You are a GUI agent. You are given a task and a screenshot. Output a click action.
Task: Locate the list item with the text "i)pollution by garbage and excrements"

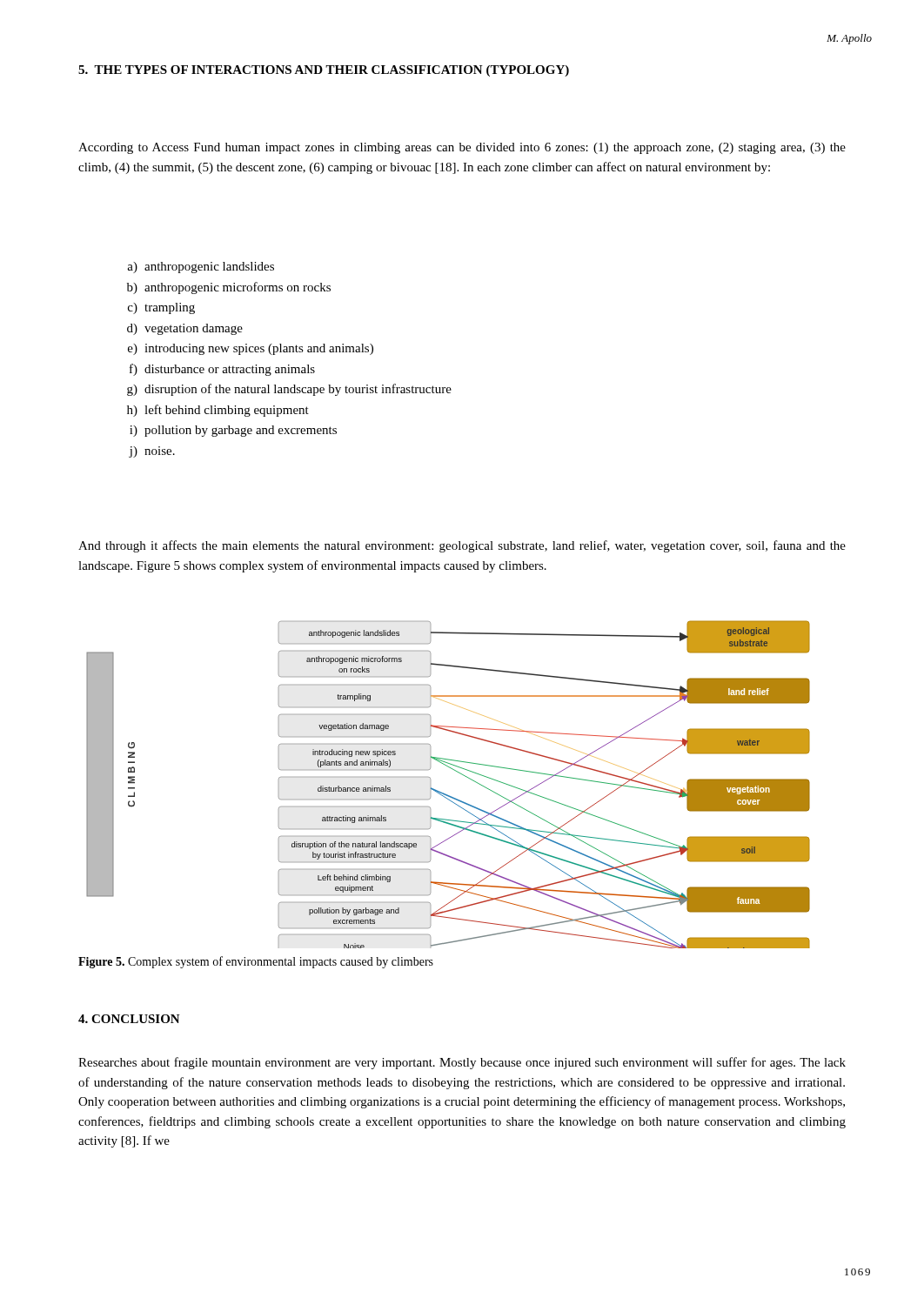tap(225, 430)
